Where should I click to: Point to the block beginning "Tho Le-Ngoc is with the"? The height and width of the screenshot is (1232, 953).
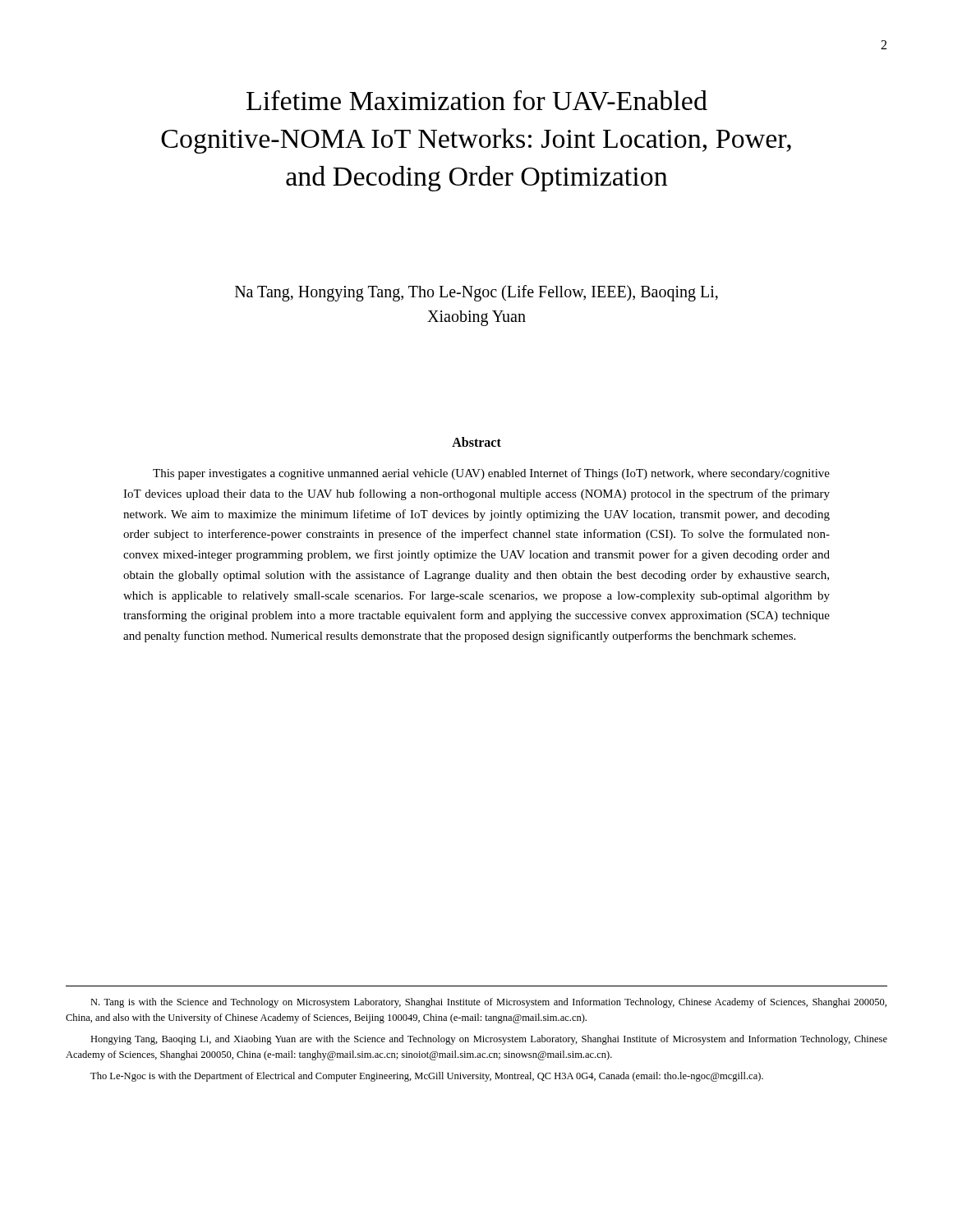[x=427, y=1076]
